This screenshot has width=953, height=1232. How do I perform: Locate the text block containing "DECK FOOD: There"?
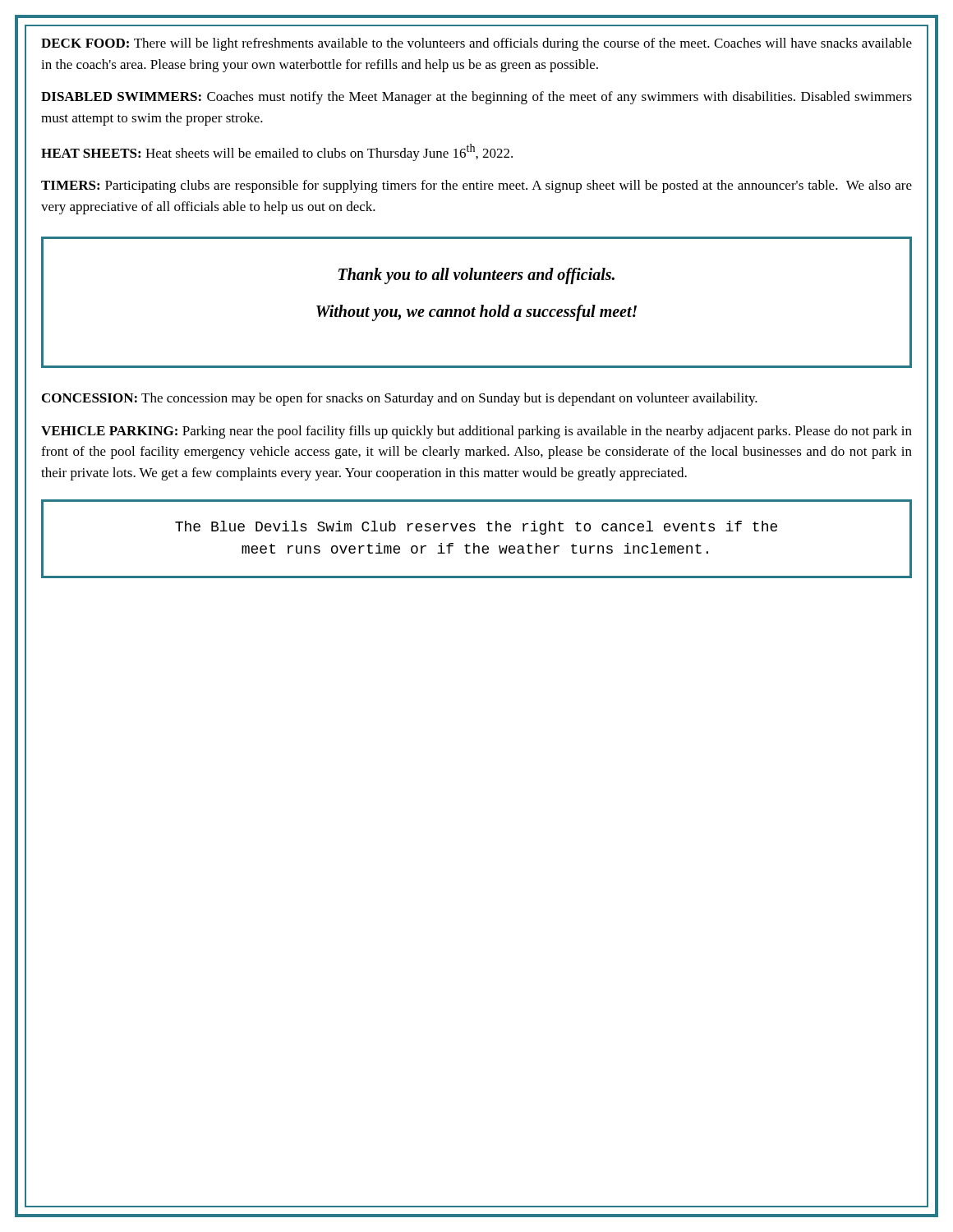point(476,54)
